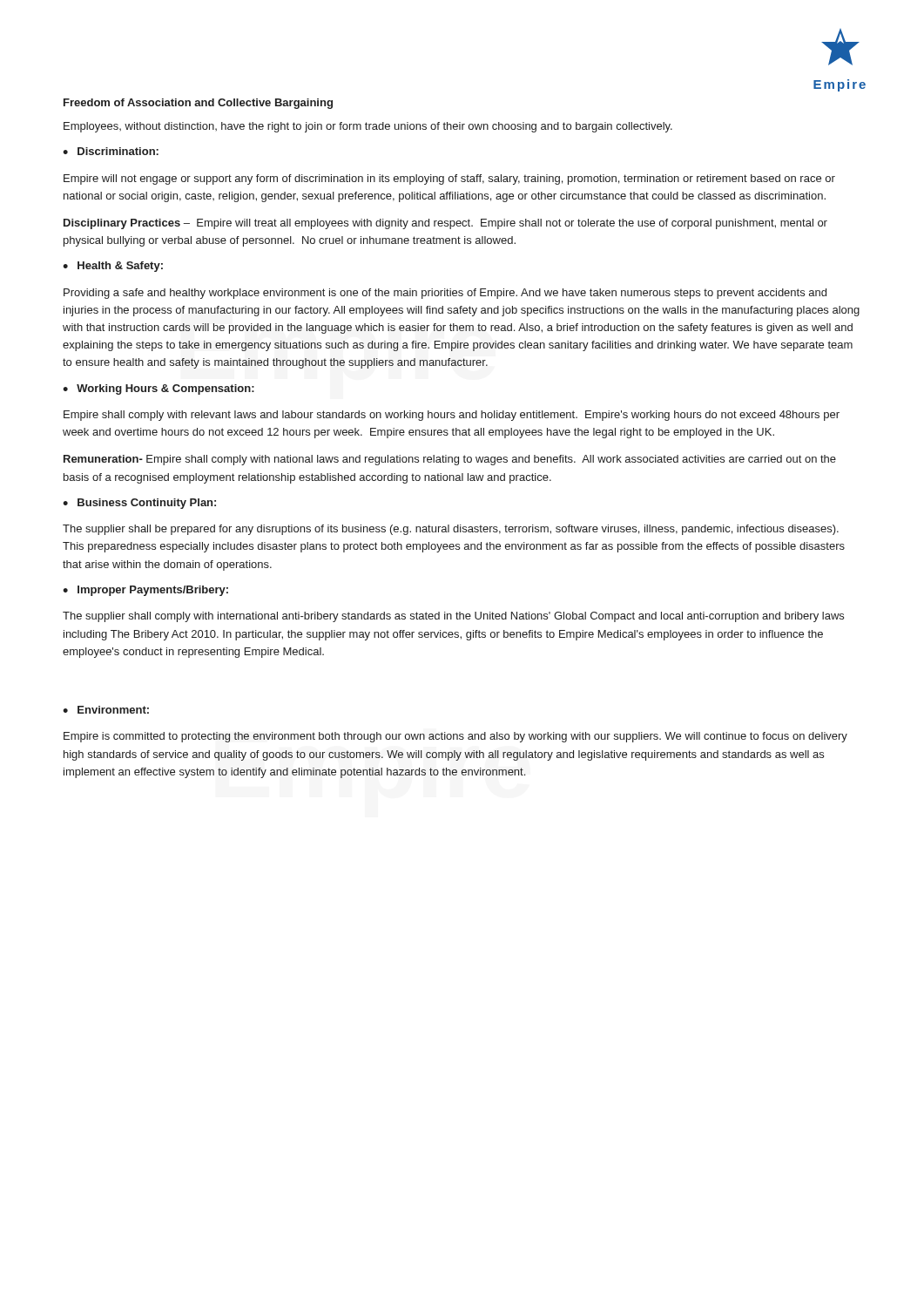Find the text block containing "Disciplinary Practices – Empire"

click(445, 231)
